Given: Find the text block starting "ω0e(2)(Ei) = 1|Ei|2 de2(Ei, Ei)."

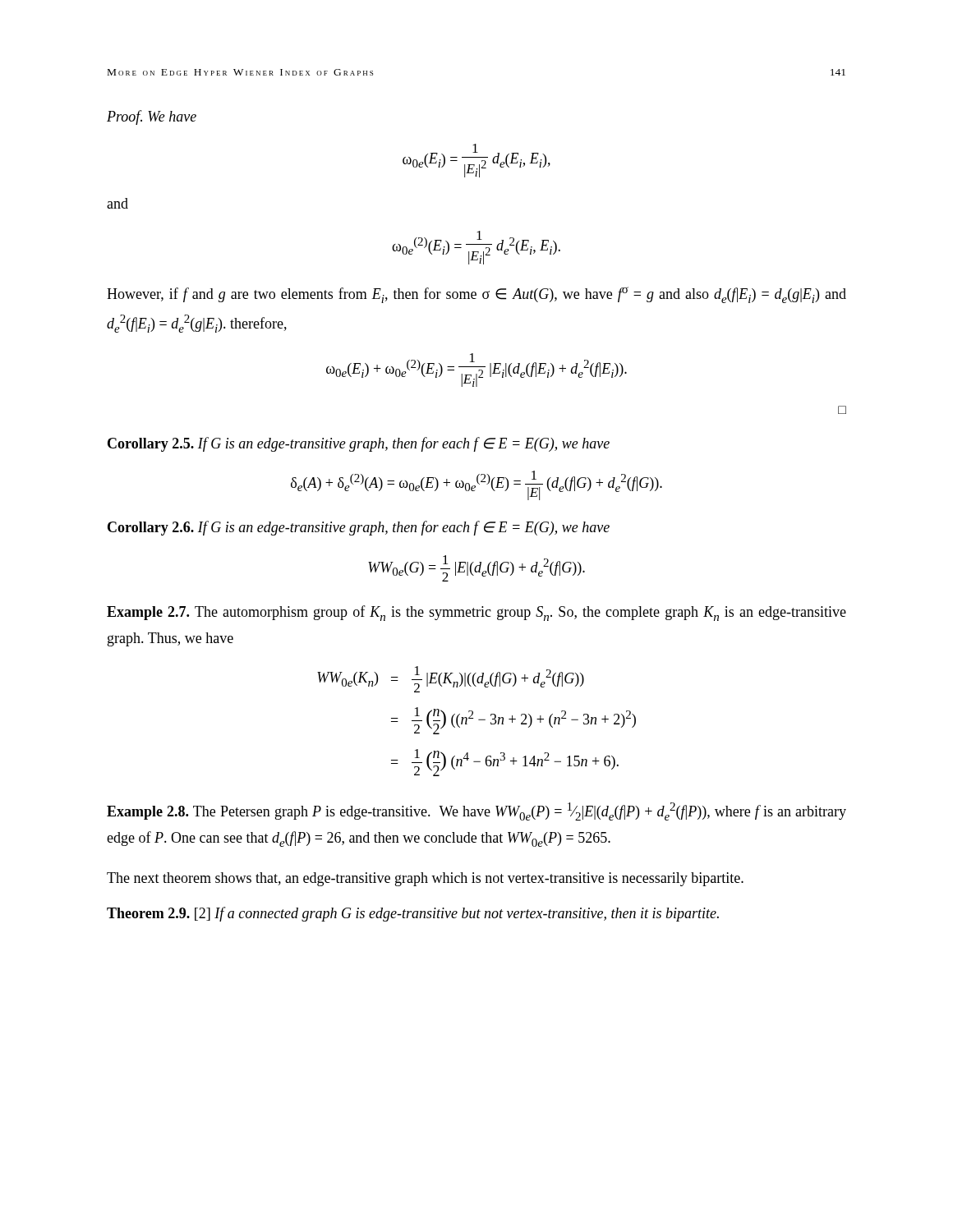Looking at the screenshot, I should 476,247.
